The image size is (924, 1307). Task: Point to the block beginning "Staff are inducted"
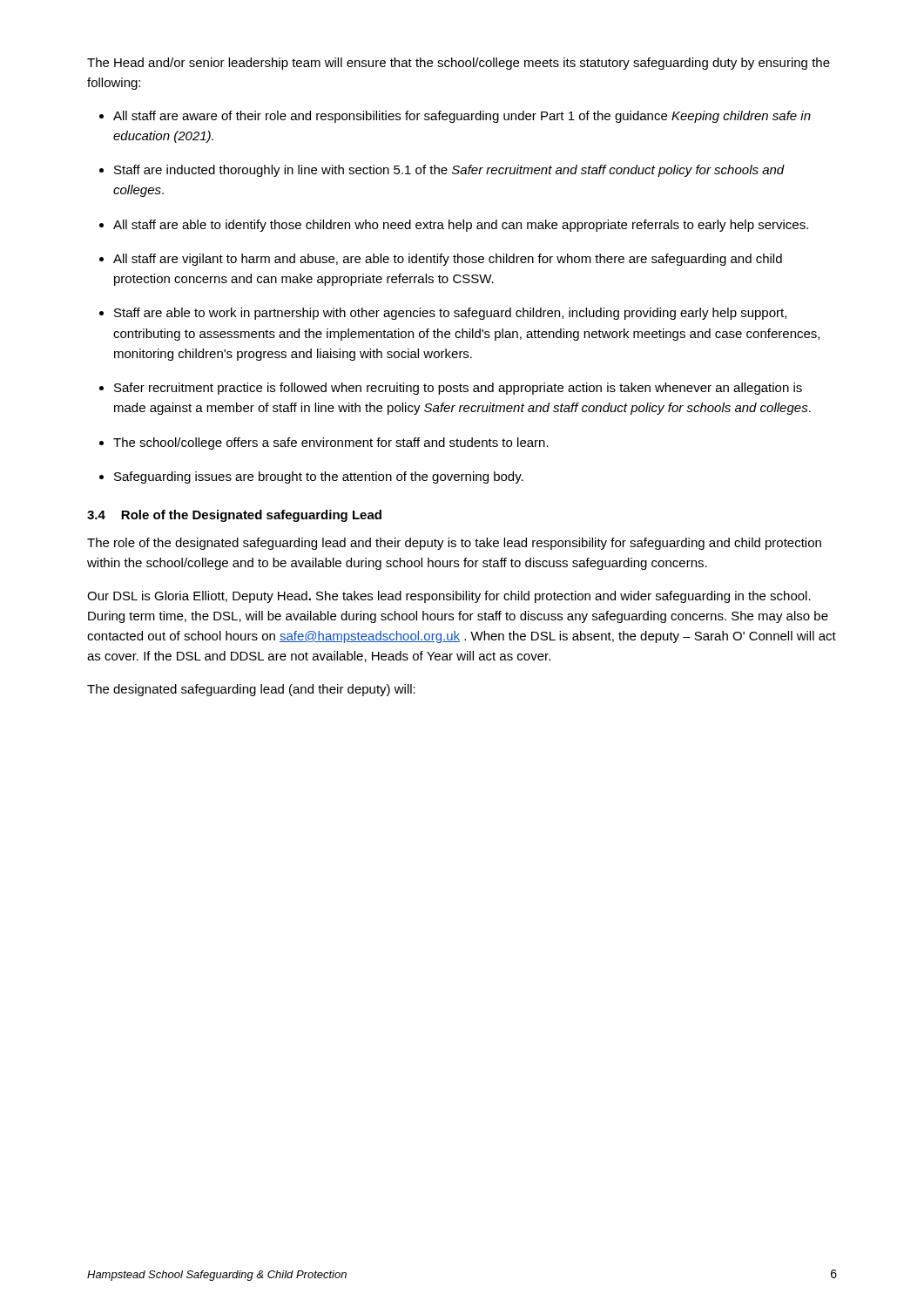(x=475, y=180)
